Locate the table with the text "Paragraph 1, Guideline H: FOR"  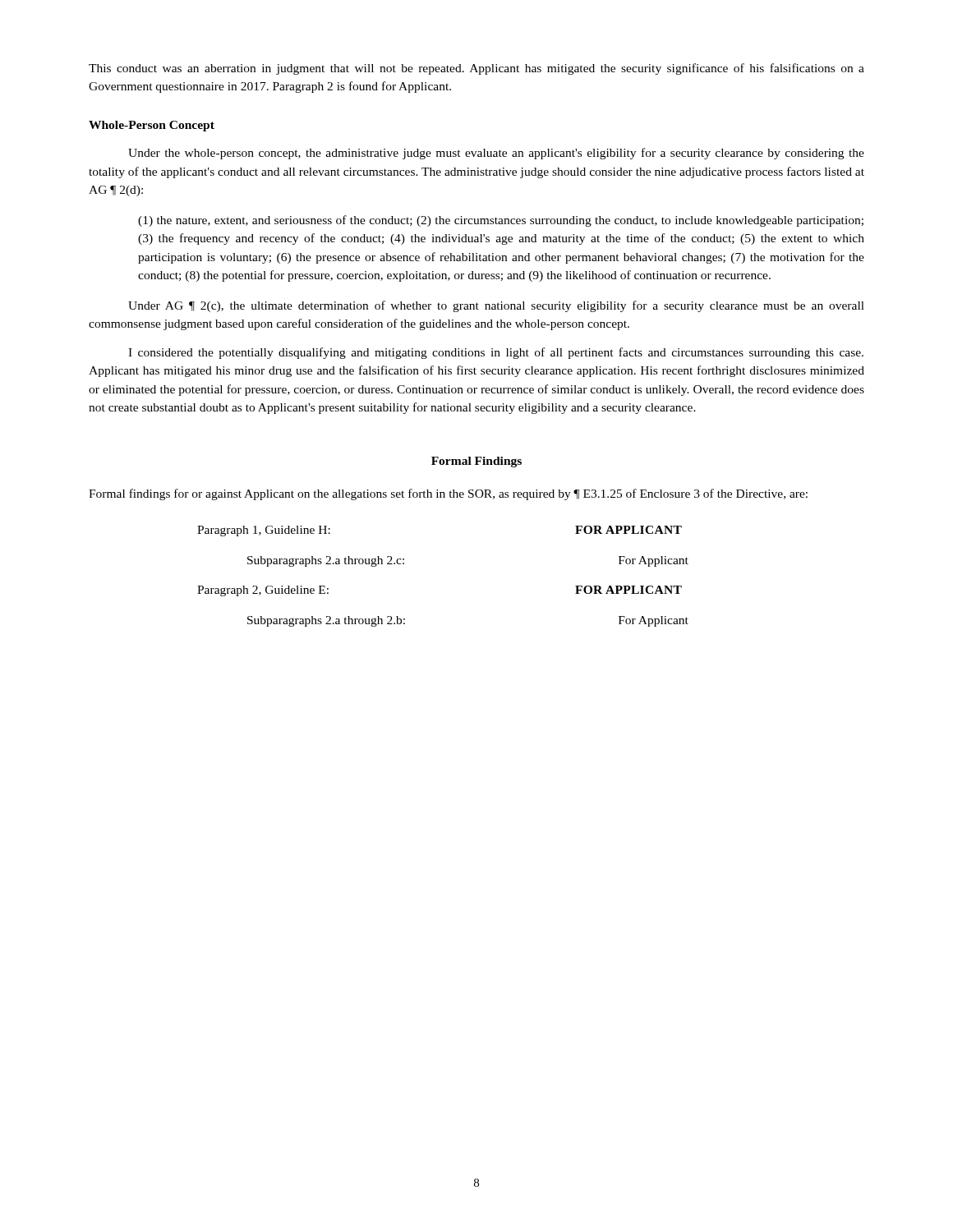pos(476,575)
